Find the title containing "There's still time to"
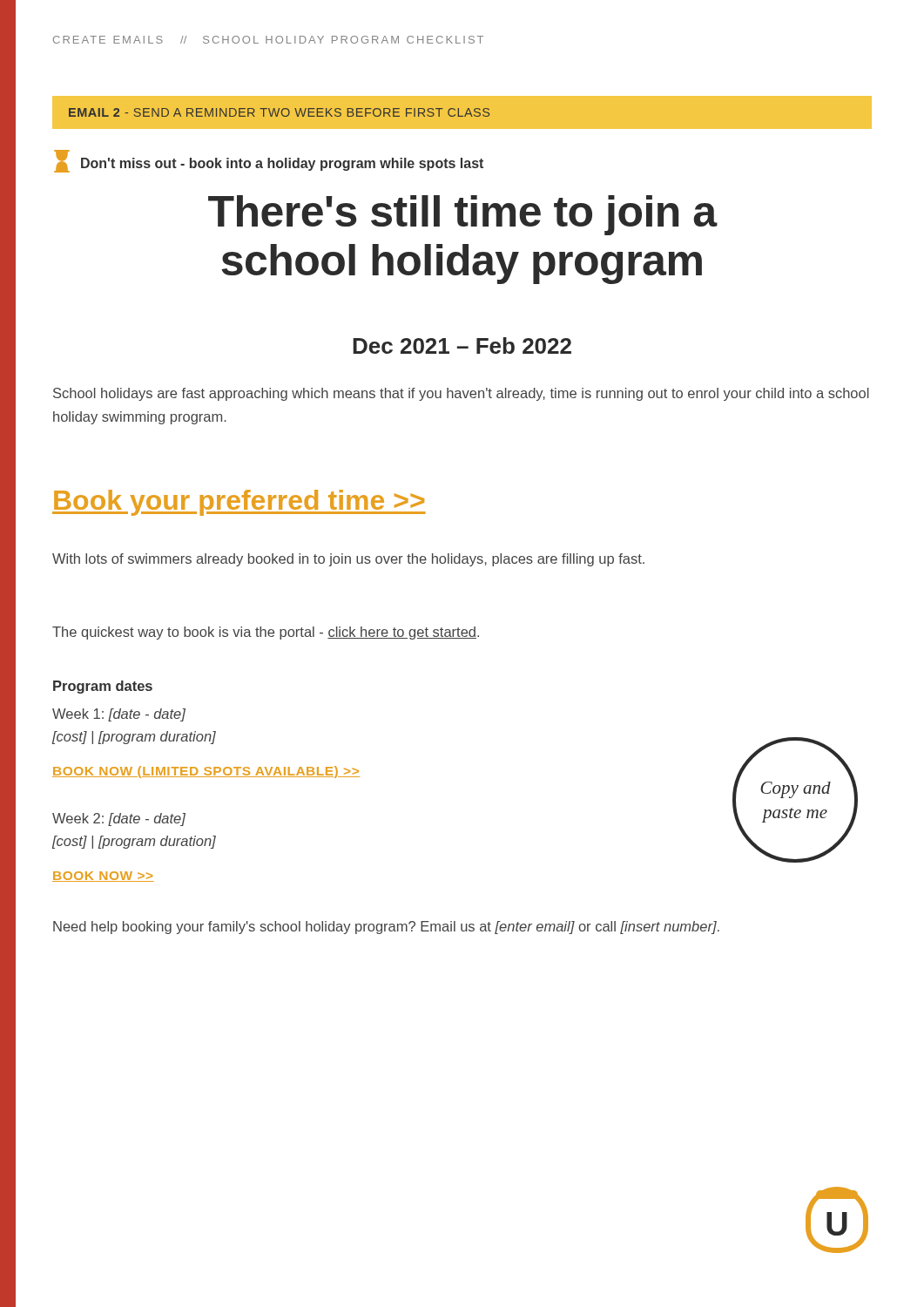Screen dimensions: 1307x924 [x=462, y=236]
